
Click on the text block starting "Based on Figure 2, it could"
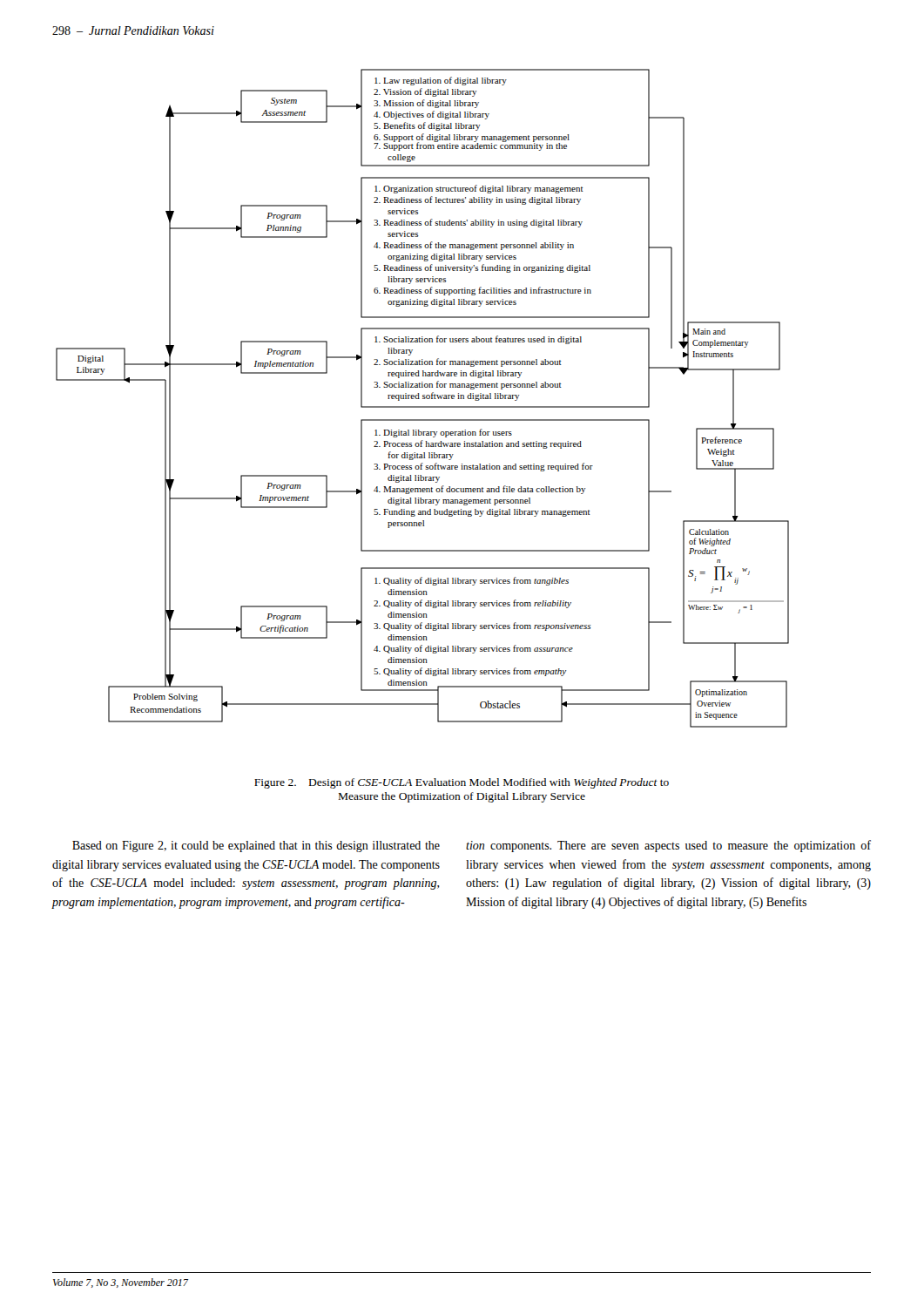(x=246, y=874)
